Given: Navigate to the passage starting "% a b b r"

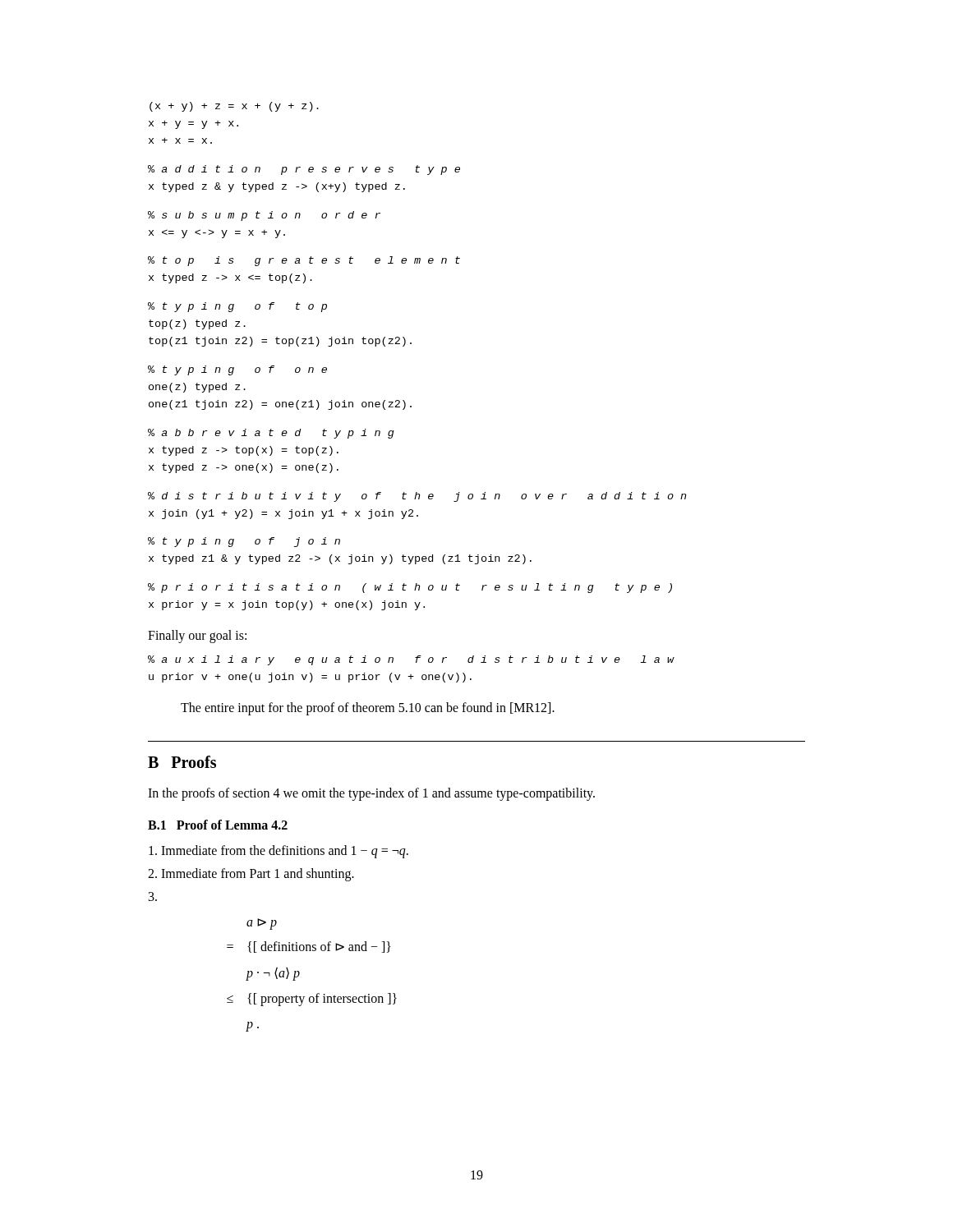Looking at the screenshot, I should [271, 434].
